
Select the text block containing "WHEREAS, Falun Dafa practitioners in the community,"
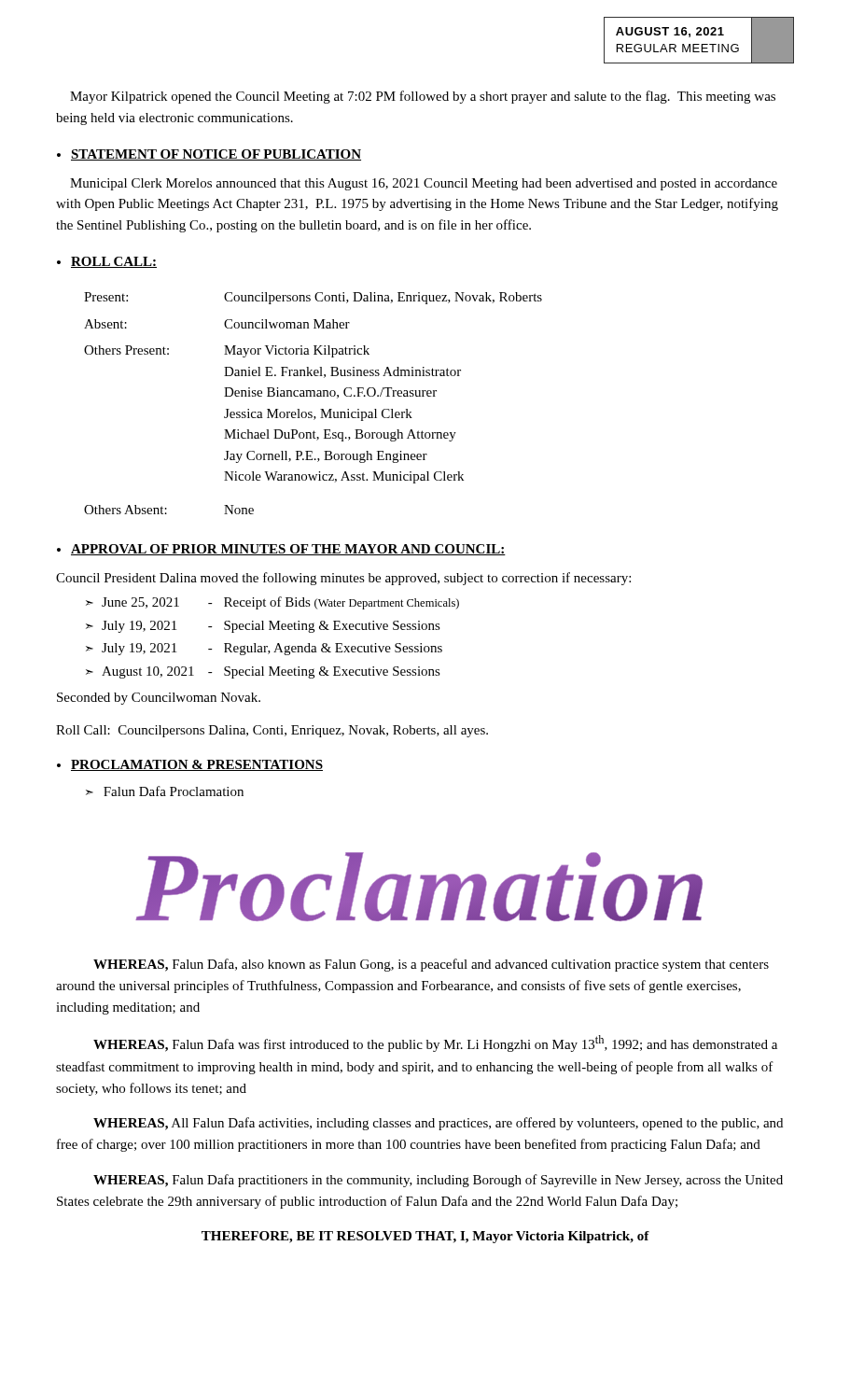click(420, 1190)
